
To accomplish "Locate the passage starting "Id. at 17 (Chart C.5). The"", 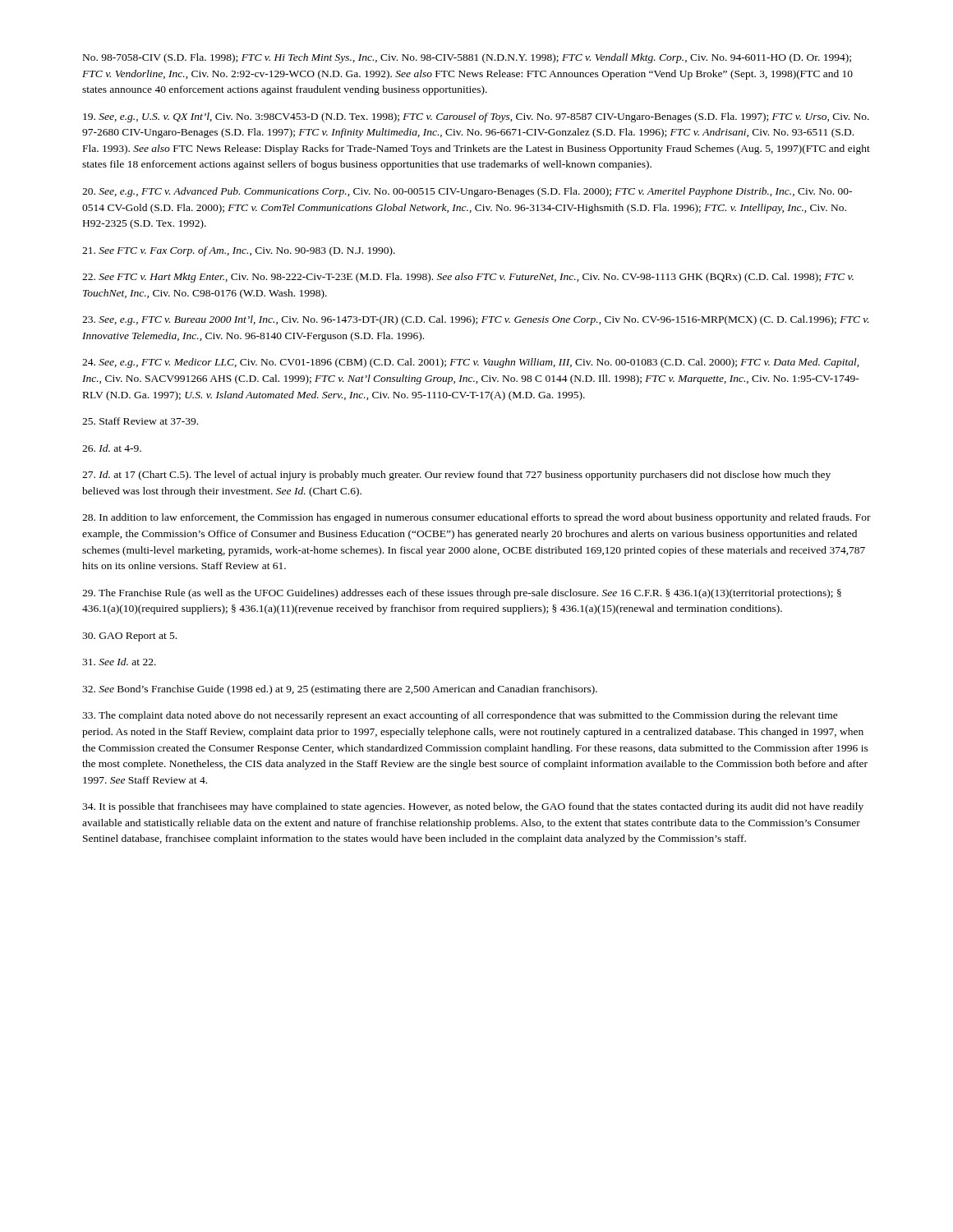I will tap(476, 483).
